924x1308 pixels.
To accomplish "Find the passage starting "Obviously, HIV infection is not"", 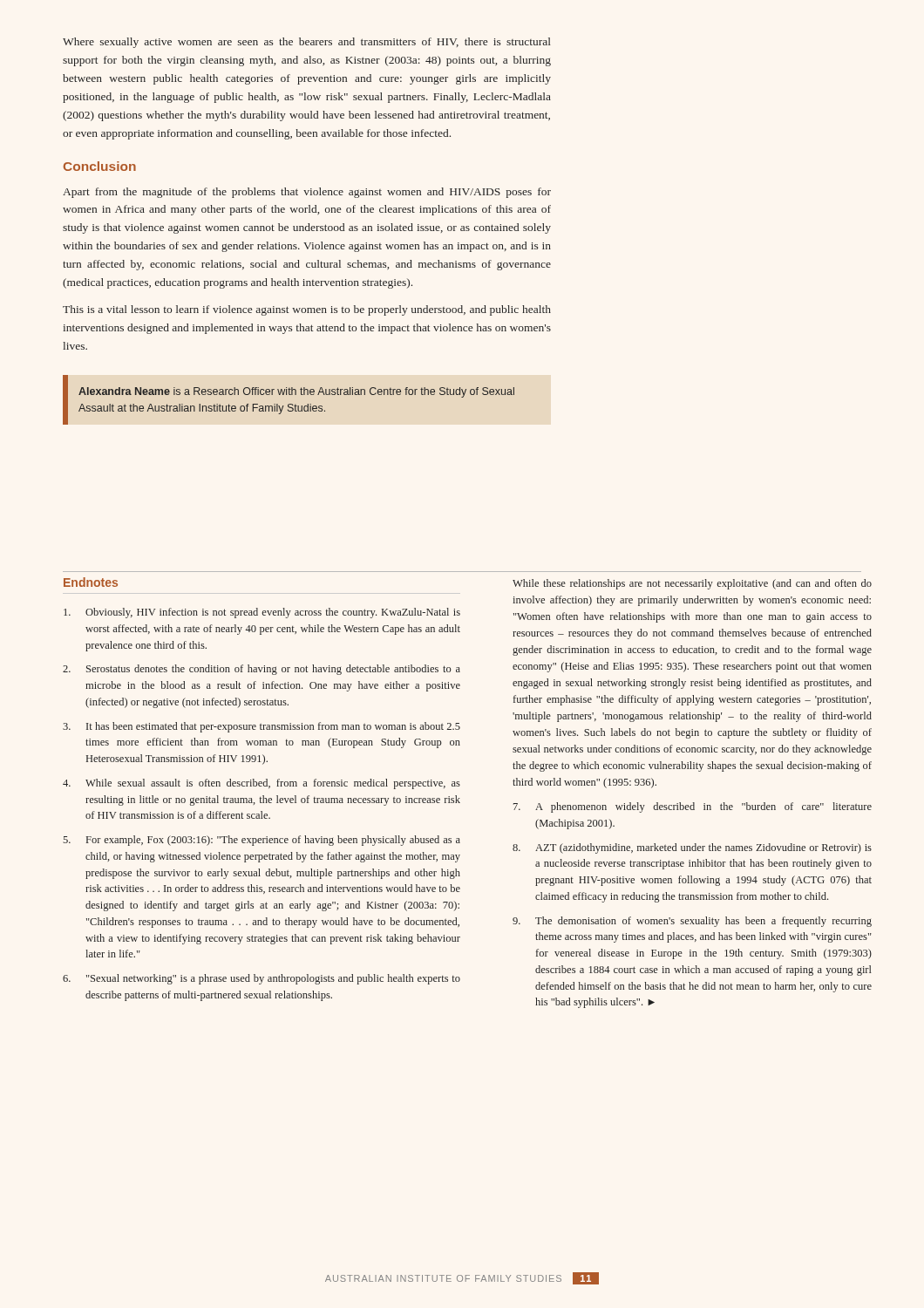I will 261,629.
